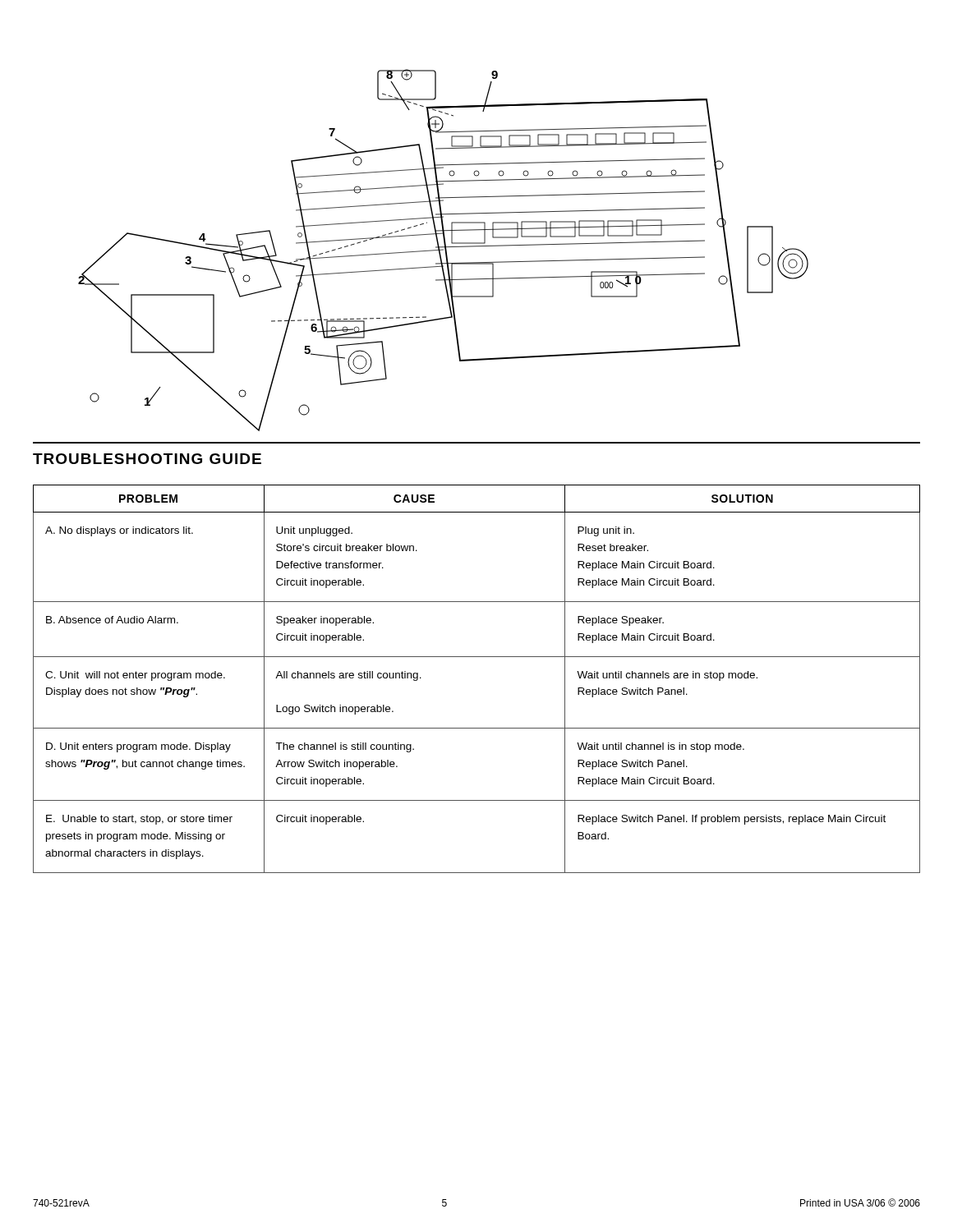Select the engineering diagram
Viewport: 953px width, 1232px height.
click(476, 231)
